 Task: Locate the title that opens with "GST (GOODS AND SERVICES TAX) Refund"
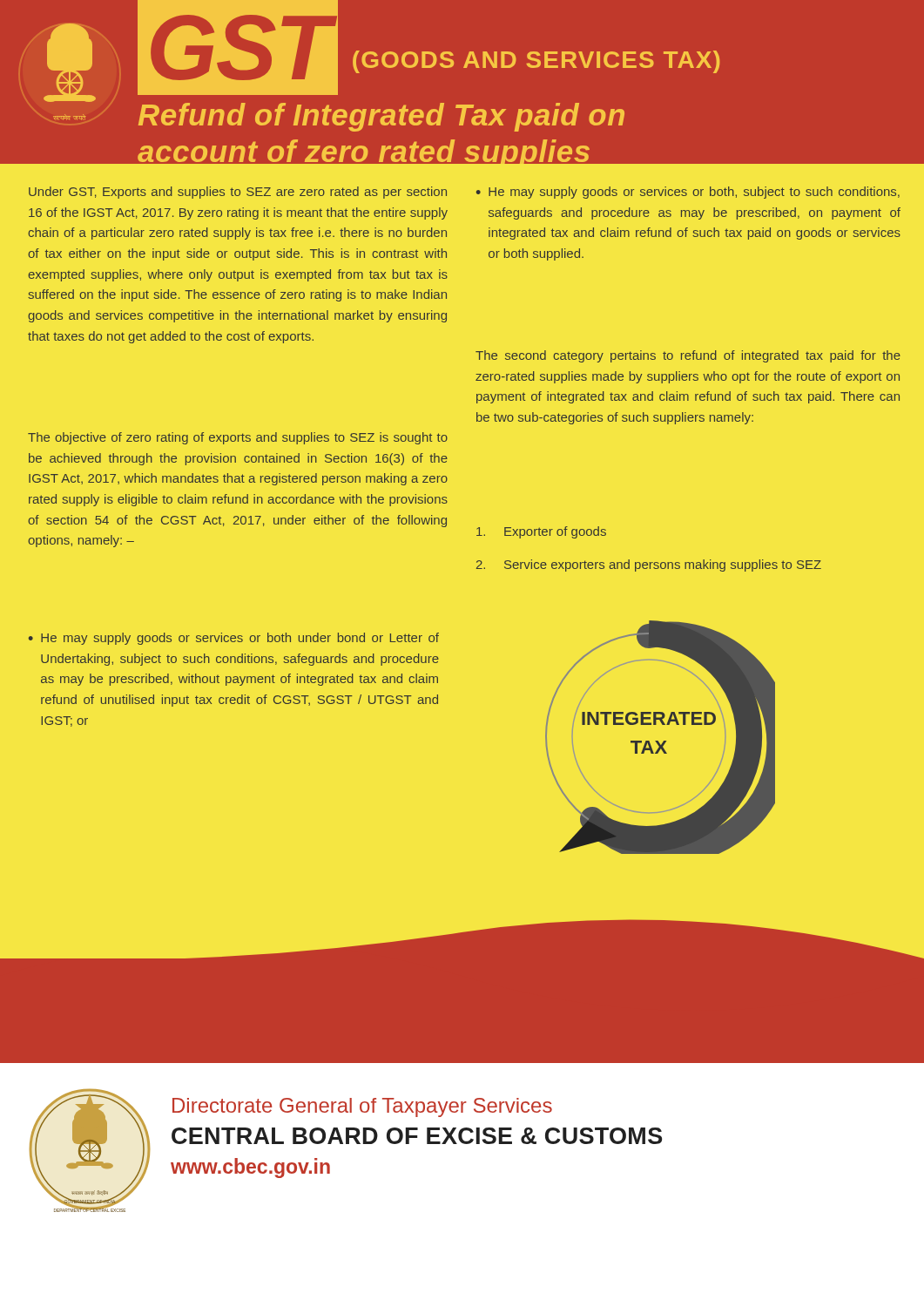(x=428, y=51)
